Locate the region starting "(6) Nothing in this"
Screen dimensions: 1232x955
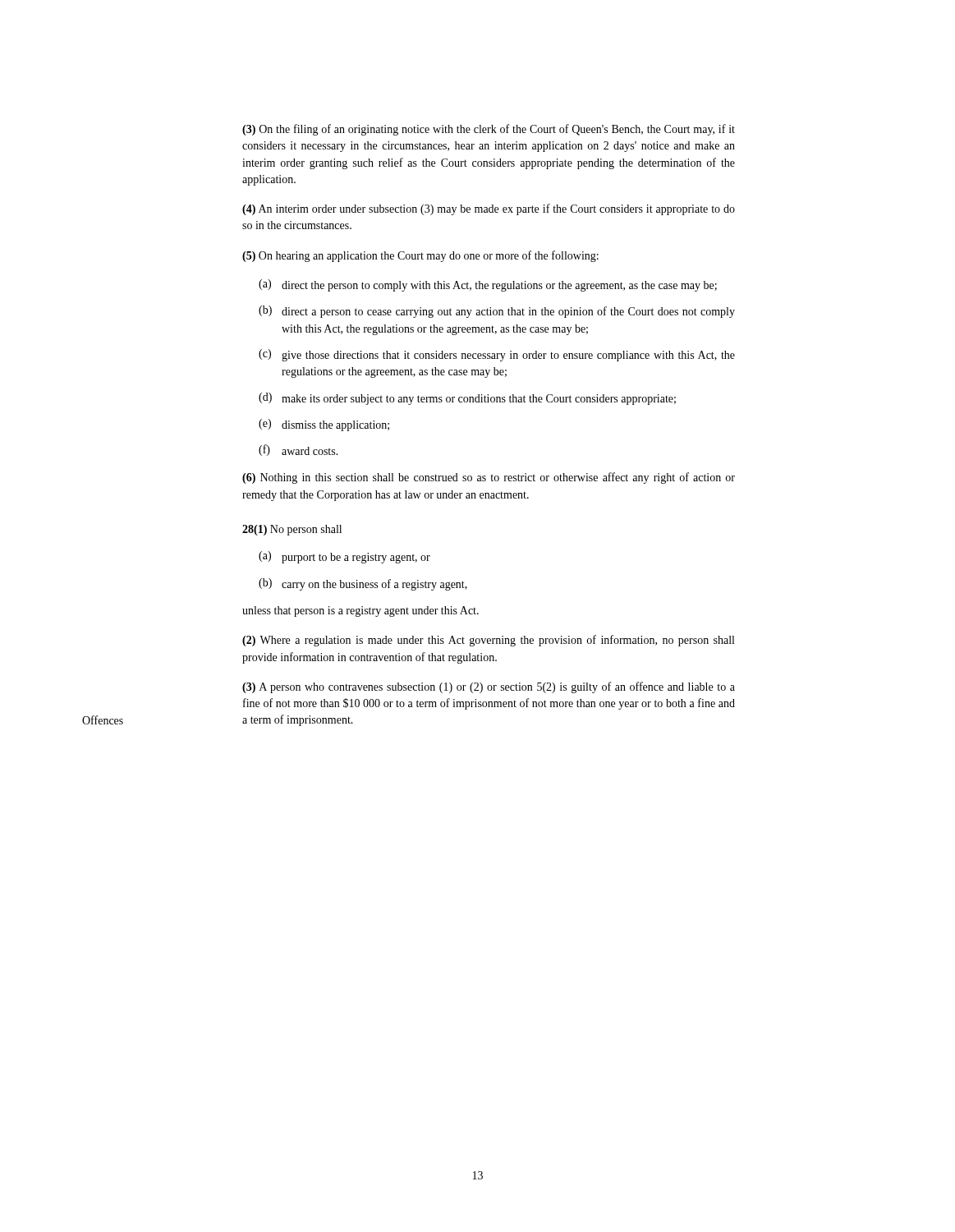coord(489,486)
